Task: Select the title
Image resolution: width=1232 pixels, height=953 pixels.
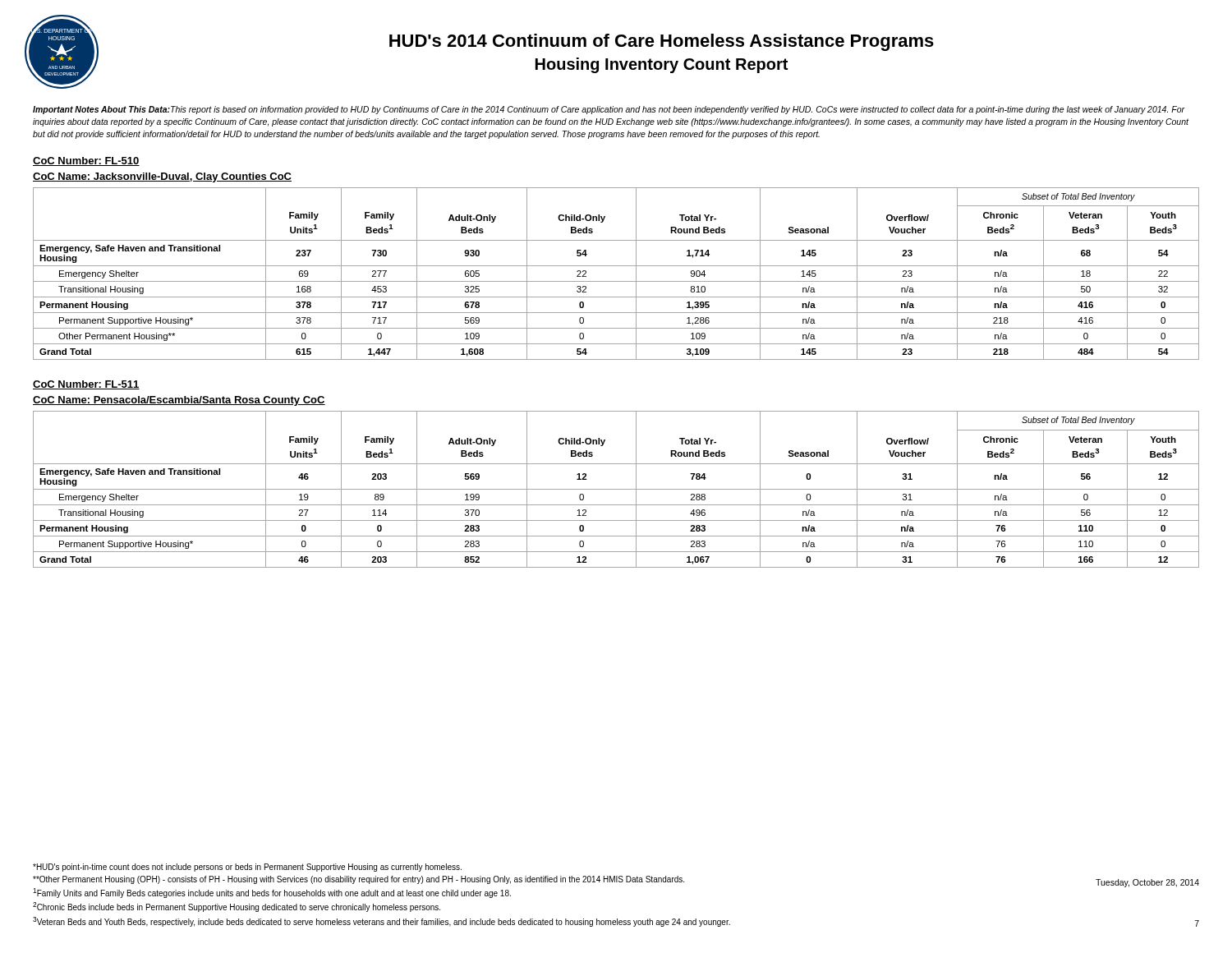Action: (x=661, y=52)
